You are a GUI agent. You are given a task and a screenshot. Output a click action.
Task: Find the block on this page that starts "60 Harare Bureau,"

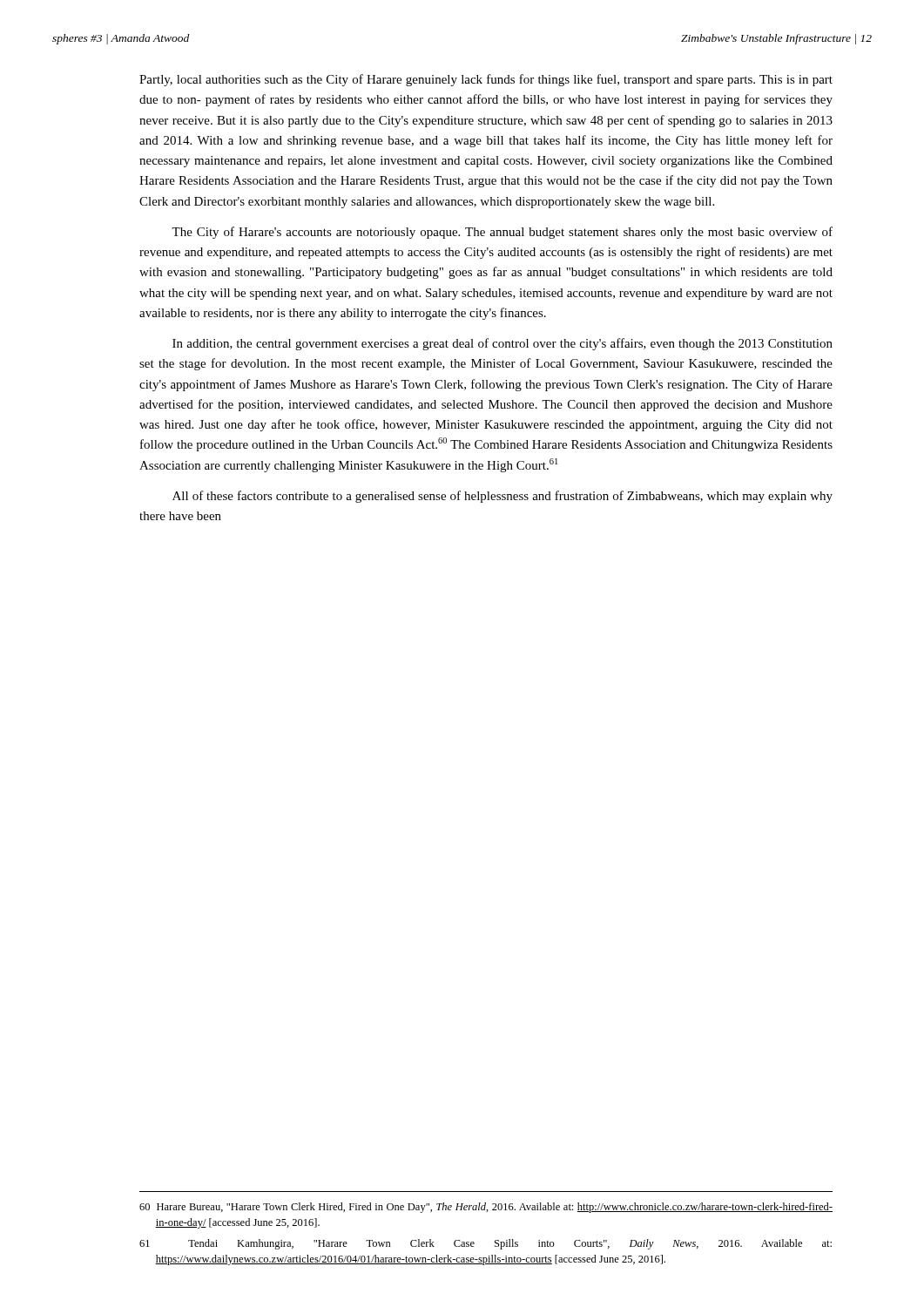click(486, 1214)
